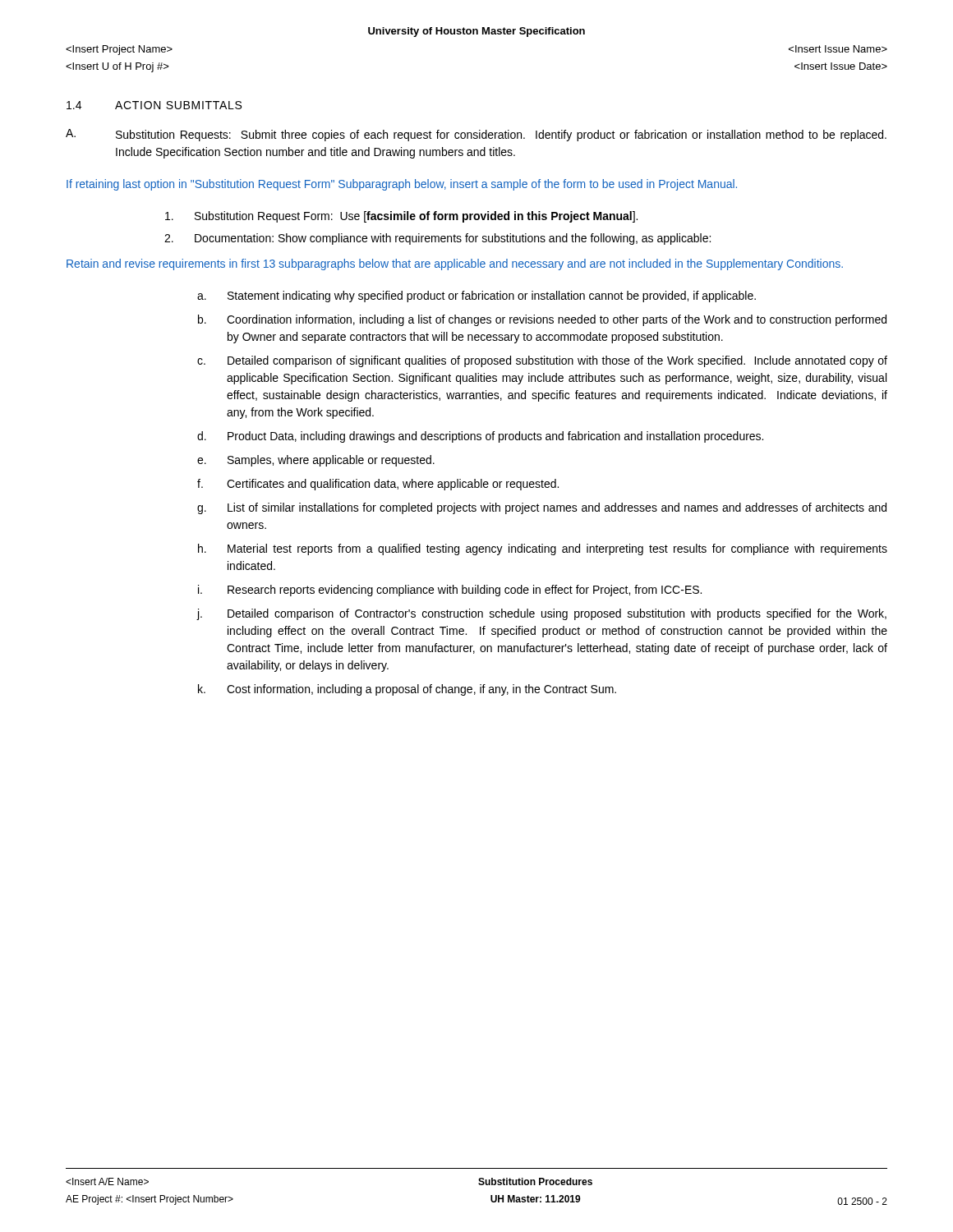
Task: Point to the region starting "A. Substitution Requests: Submit three copies of each"
Action: (x=476, y=144)
